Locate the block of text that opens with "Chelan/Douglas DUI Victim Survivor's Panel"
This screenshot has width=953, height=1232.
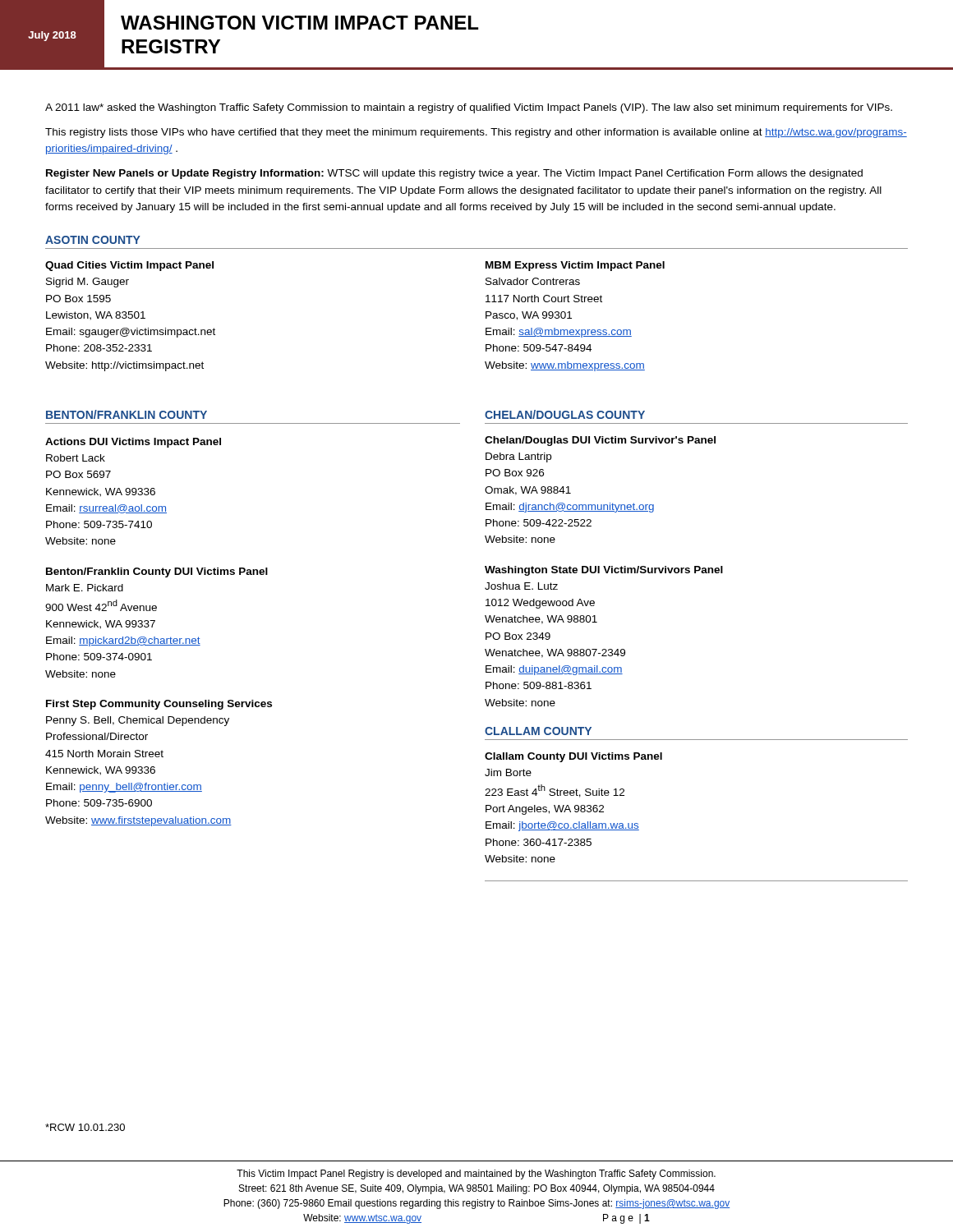coord(600,441)
